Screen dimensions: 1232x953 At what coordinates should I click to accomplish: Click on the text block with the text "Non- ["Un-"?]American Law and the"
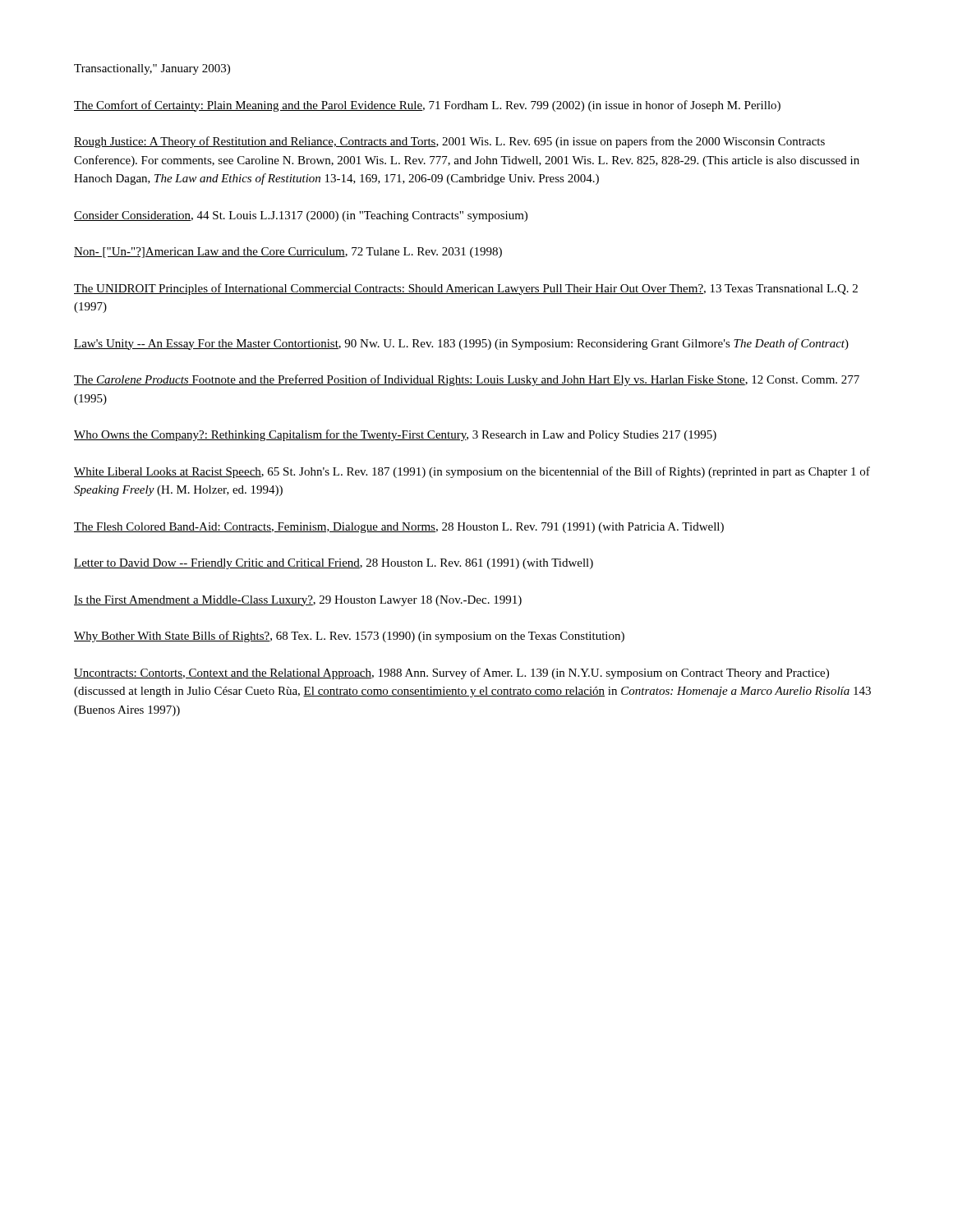[288, 251]
